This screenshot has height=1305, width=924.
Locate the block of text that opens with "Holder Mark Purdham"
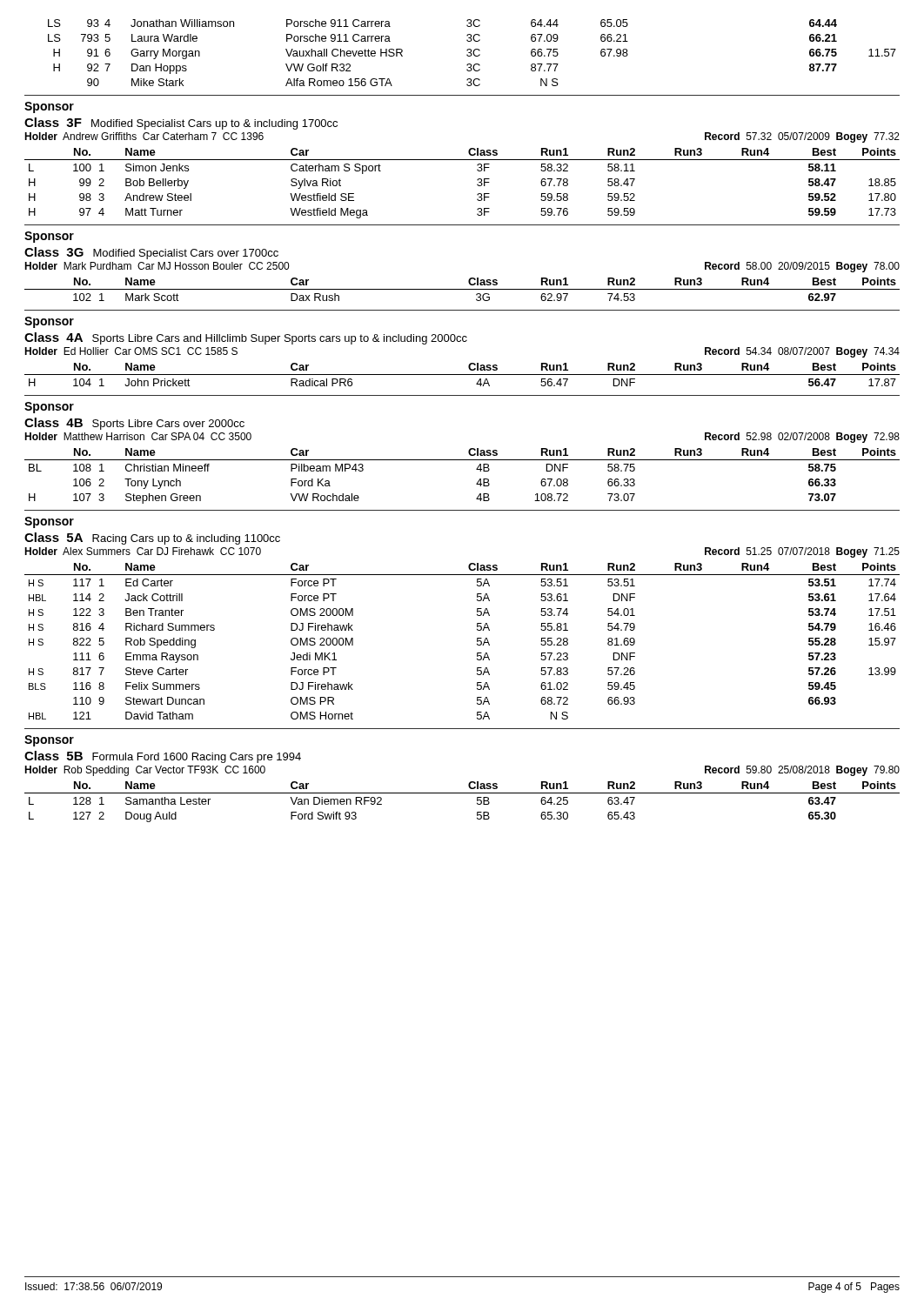click(x=161, y=268)
